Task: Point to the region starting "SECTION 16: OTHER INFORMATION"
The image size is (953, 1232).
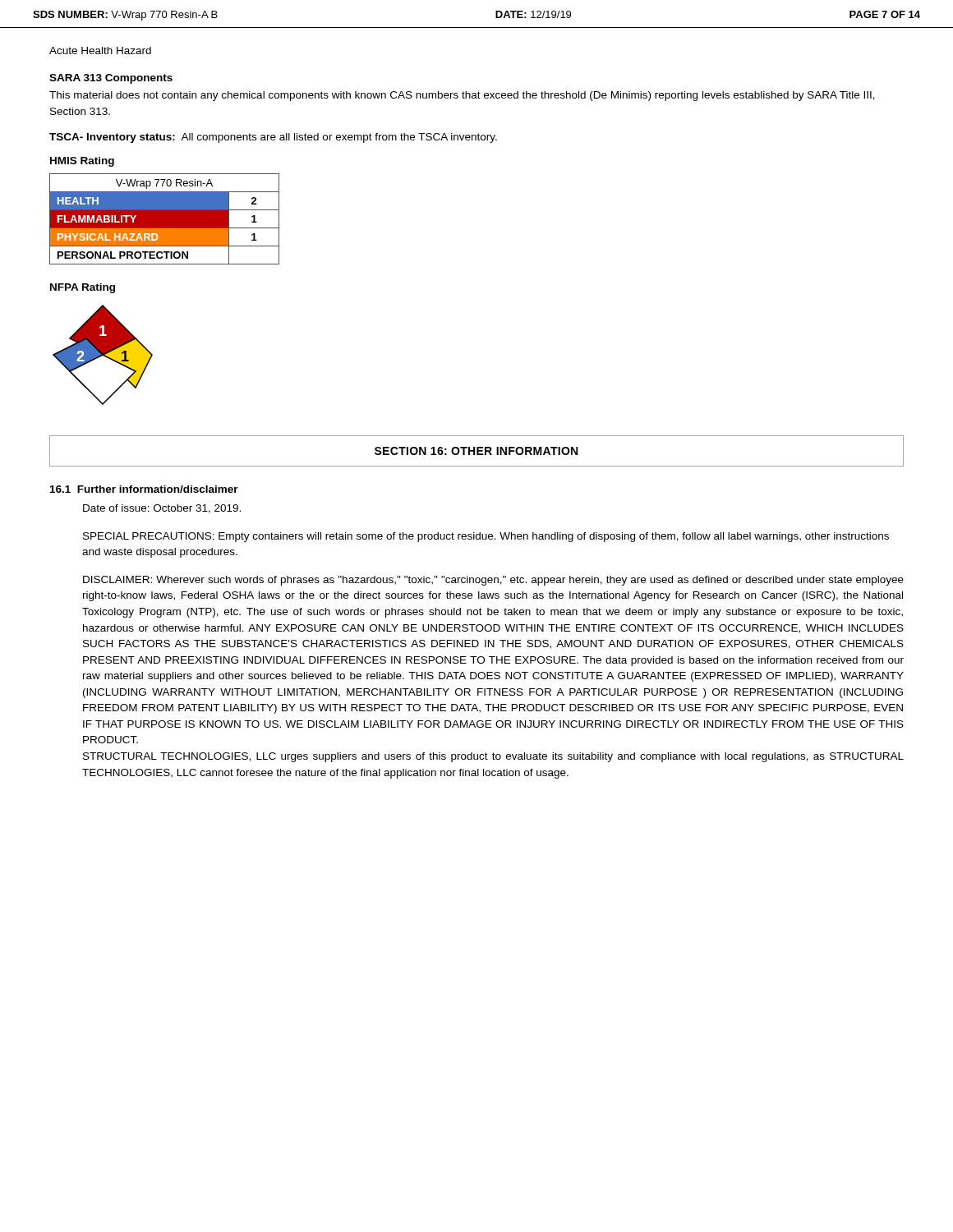Action: click(x=476, y=451)
